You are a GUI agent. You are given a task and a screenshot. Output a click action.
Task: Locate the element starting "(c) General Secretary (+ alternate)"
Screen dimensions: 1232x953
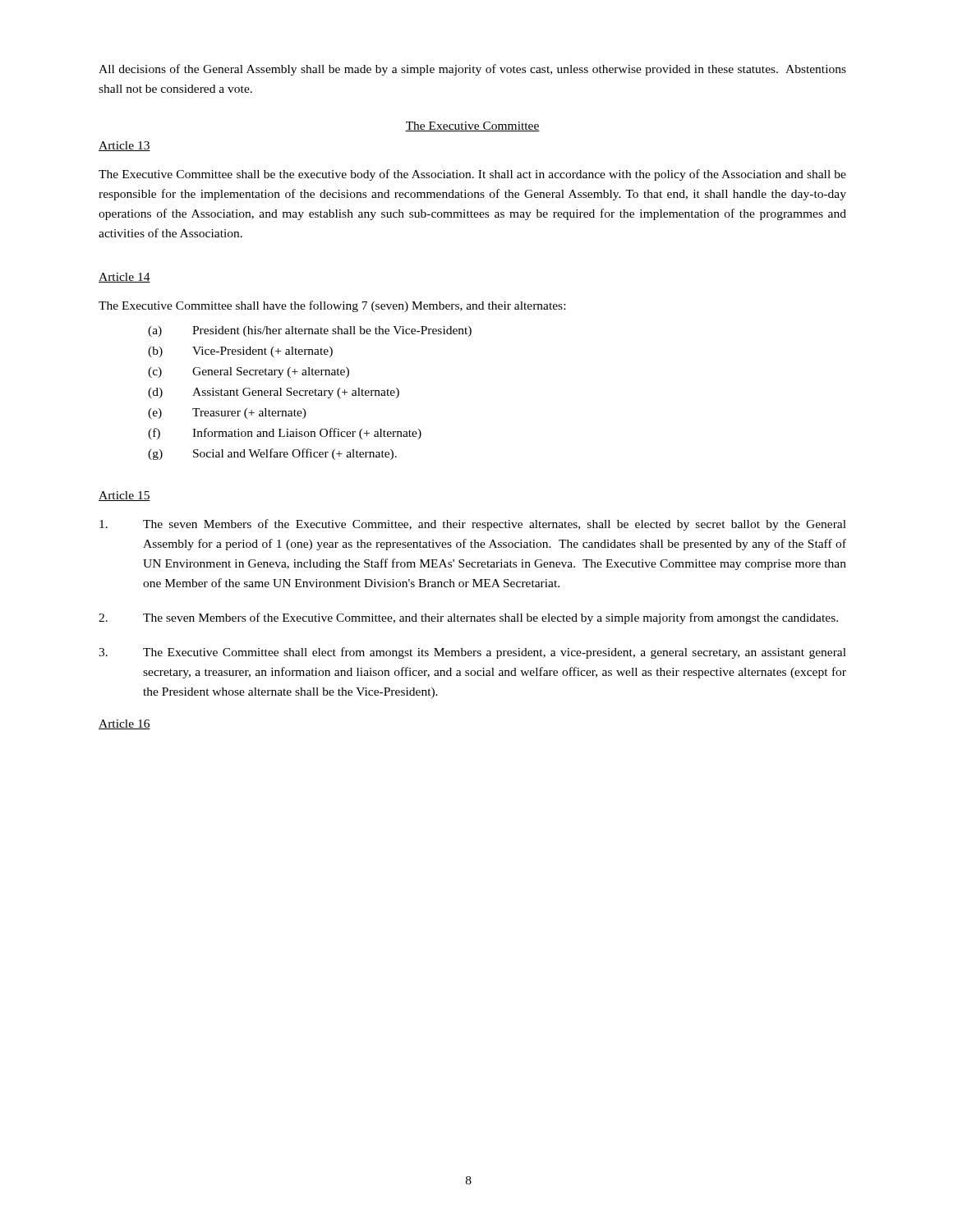(x=249, y=372)
